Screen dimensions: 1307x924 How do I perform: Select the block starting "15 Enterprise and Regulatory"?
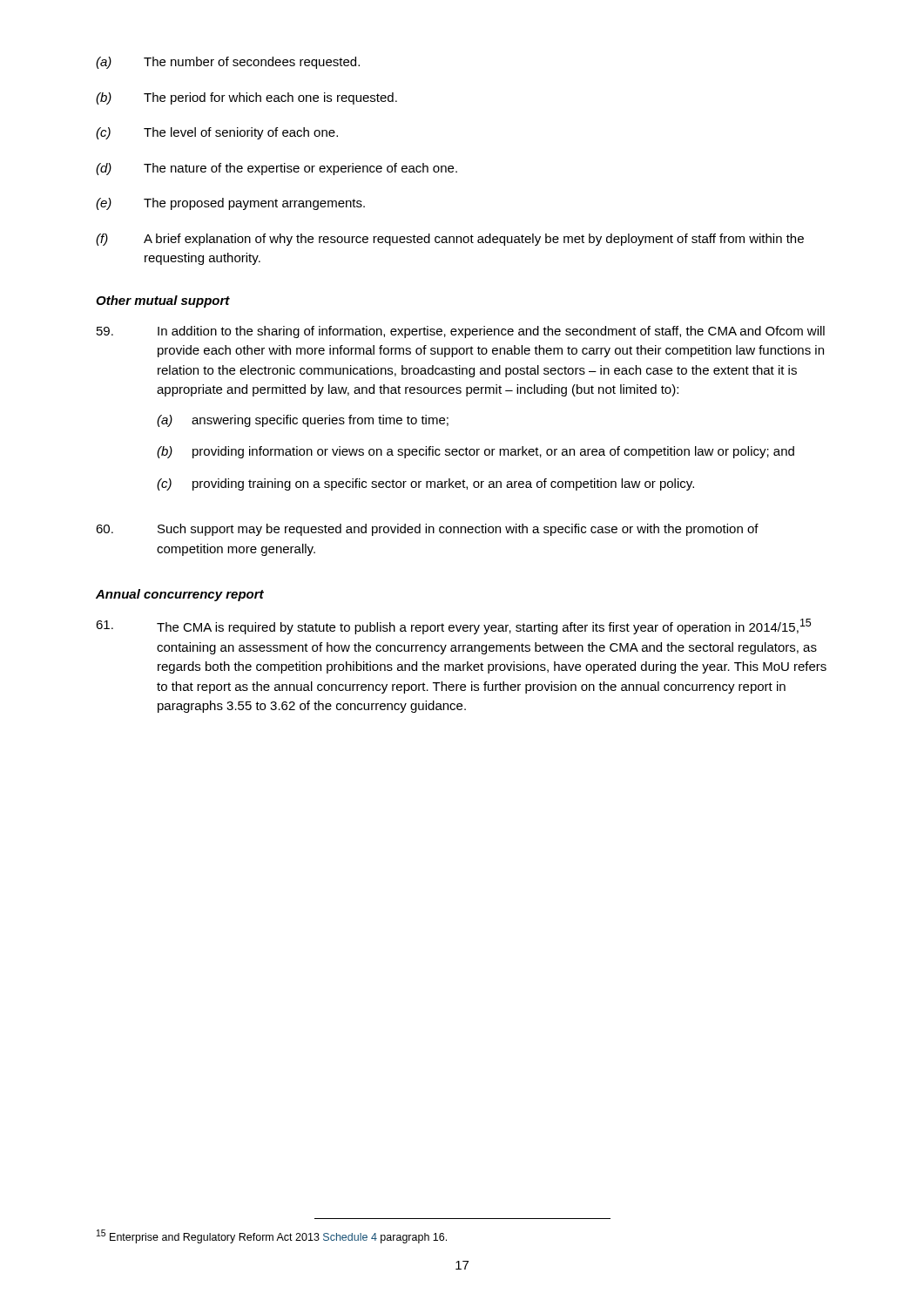click(x=272, y=1236)
